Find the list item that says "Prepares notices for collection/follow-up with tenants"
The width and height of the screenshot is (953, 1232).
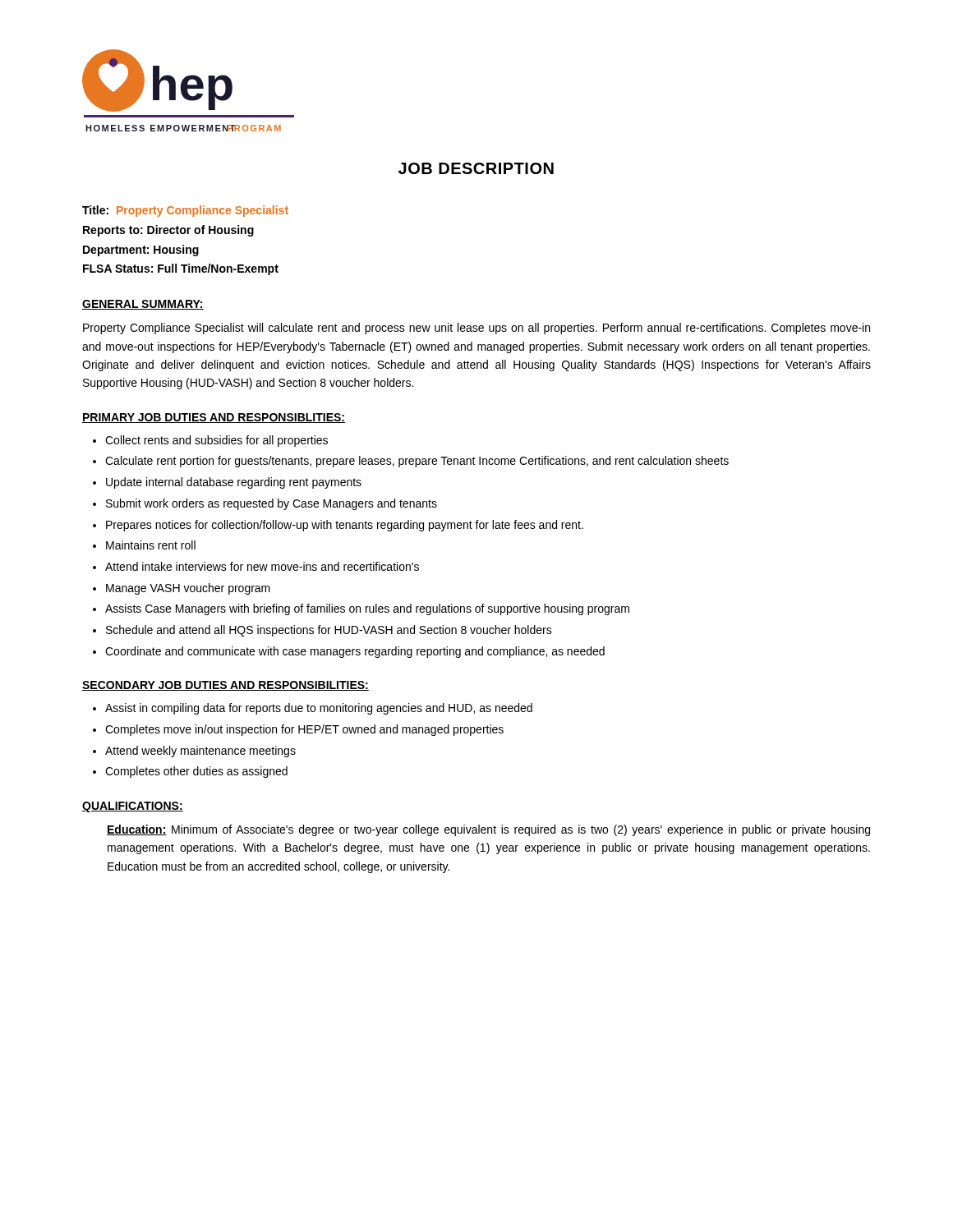point(345,524)
